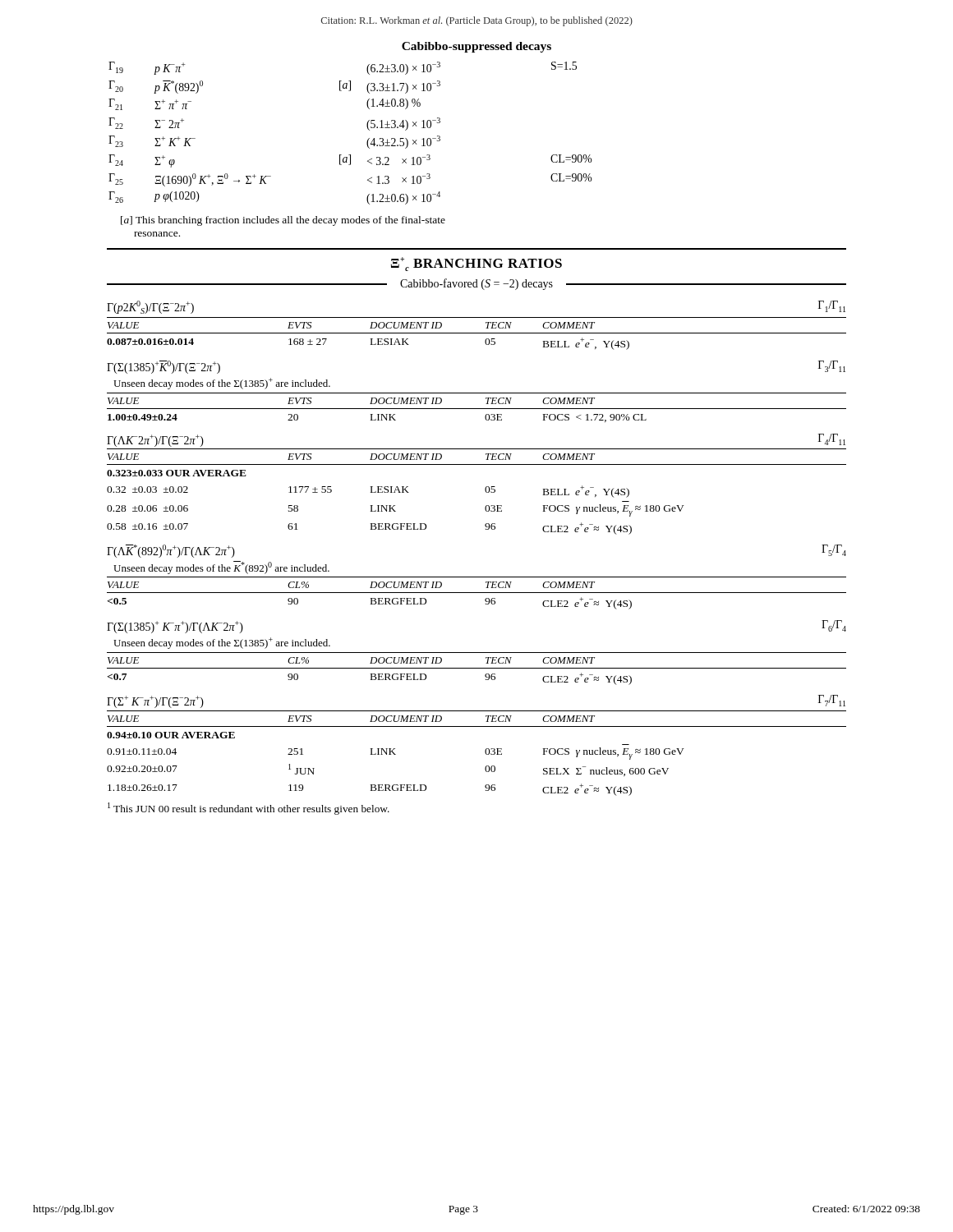Find the title containing "Ξ+c BRANCHING RATIOS"

476,263
